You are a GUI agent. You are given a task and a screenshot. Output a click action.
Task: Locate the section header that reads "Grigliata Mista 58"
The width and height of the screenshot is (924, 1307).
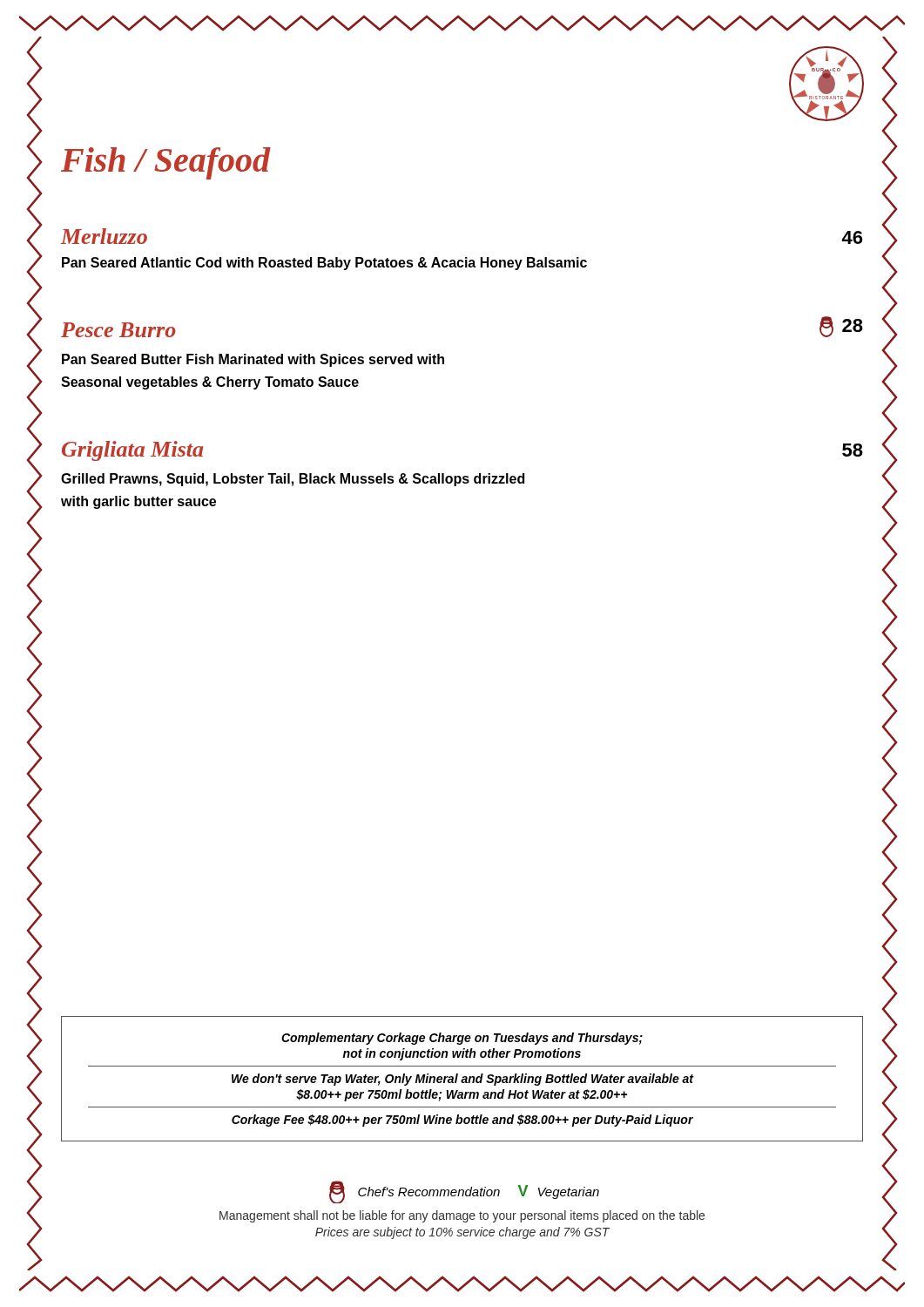click(x=136, y=451)
